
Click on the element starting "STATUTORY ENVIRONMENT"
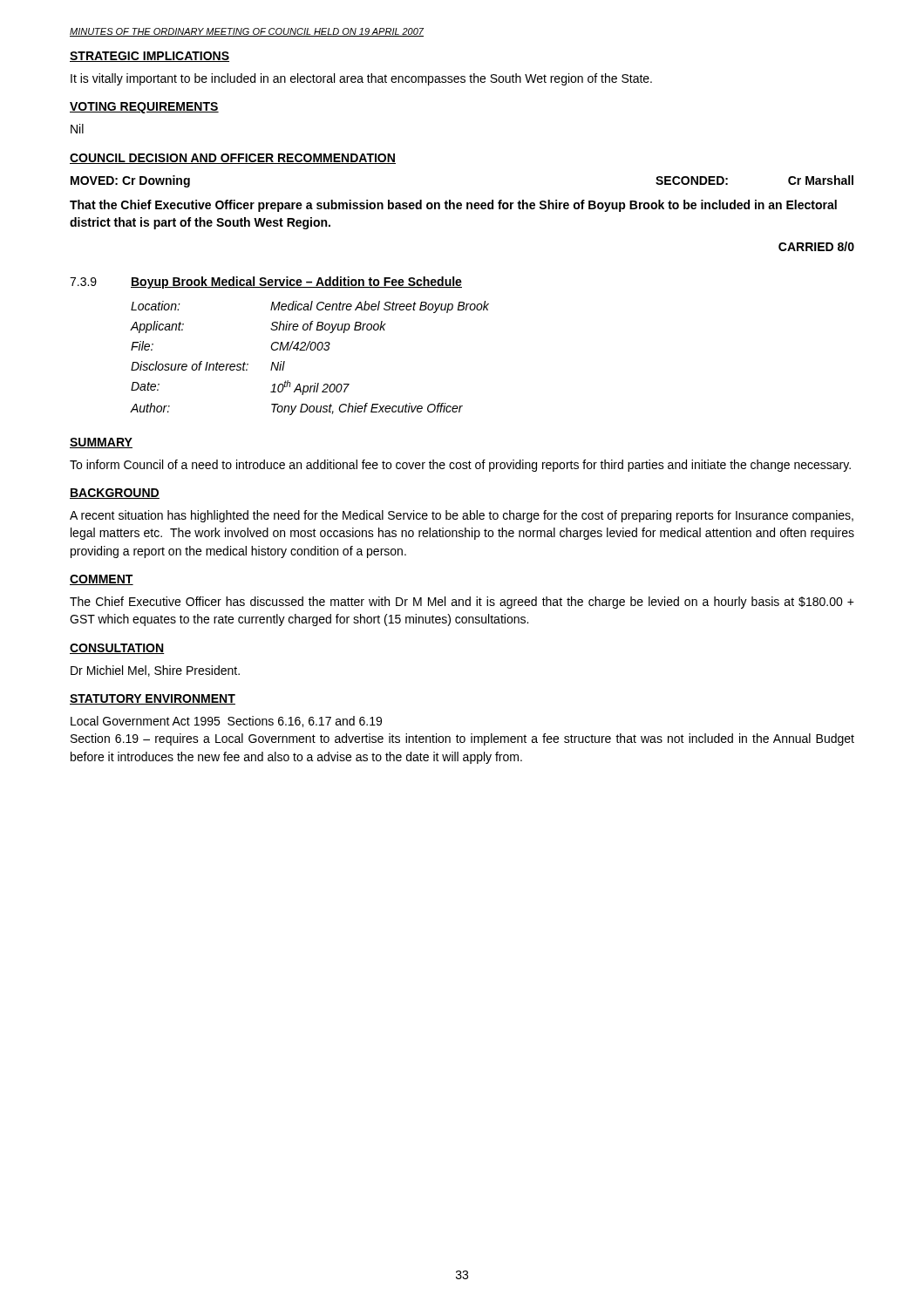click(x=152, y=698)
